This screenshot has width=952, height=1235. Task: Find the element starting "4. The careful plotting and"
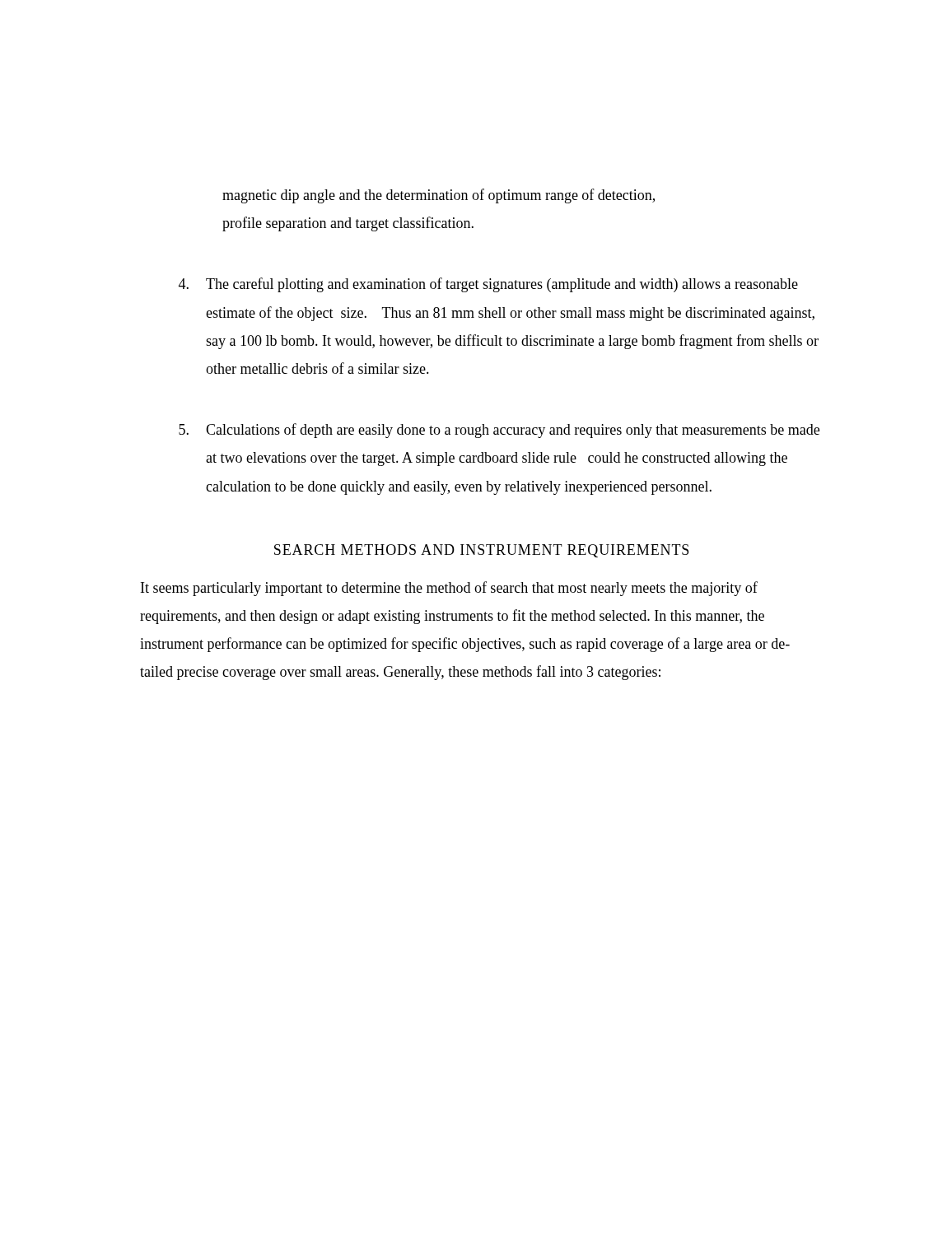coord(482,327)
